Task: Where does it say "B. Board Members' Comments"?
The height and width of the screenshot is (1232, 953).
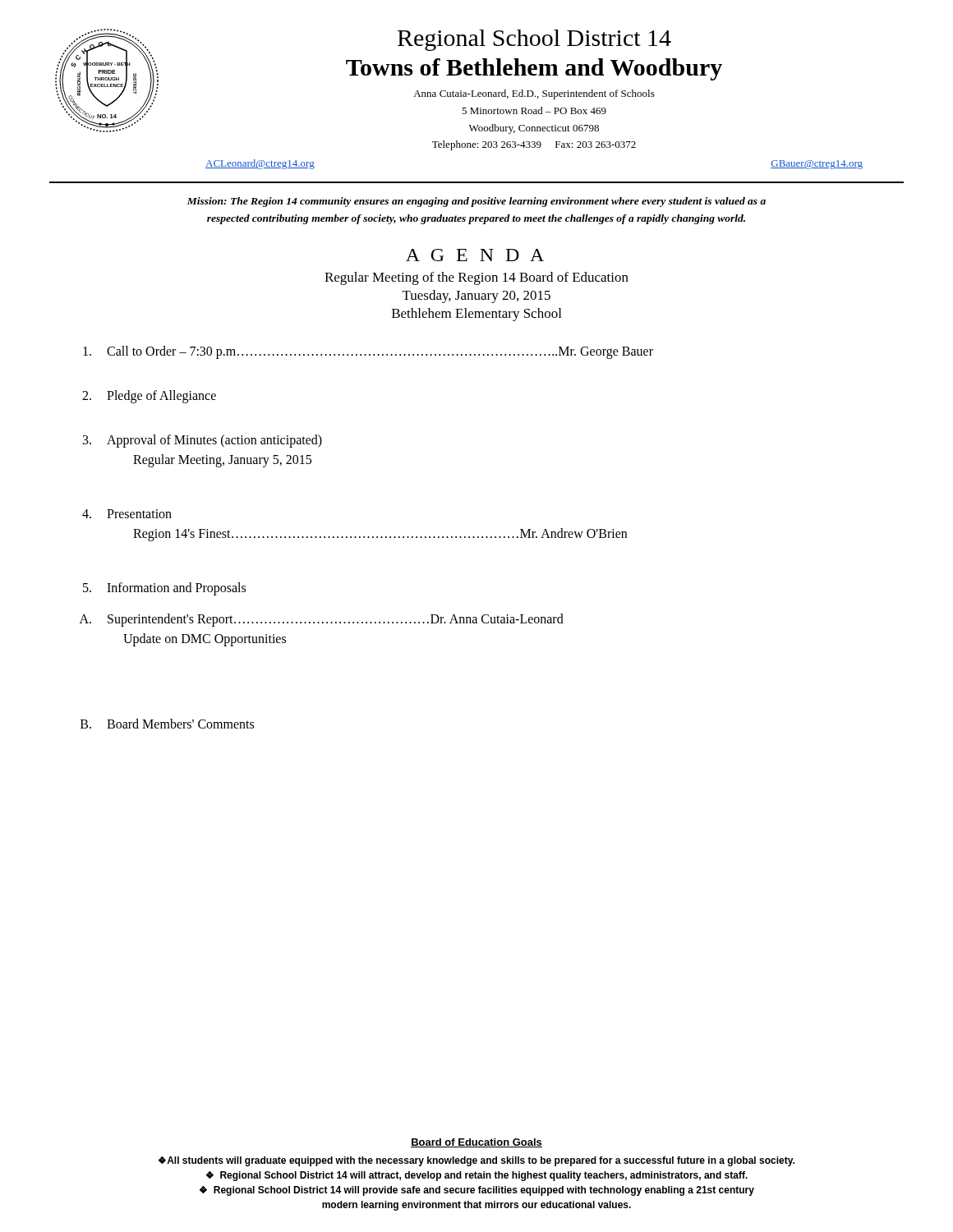Action: pyautogui.click(x=167, y=724)
